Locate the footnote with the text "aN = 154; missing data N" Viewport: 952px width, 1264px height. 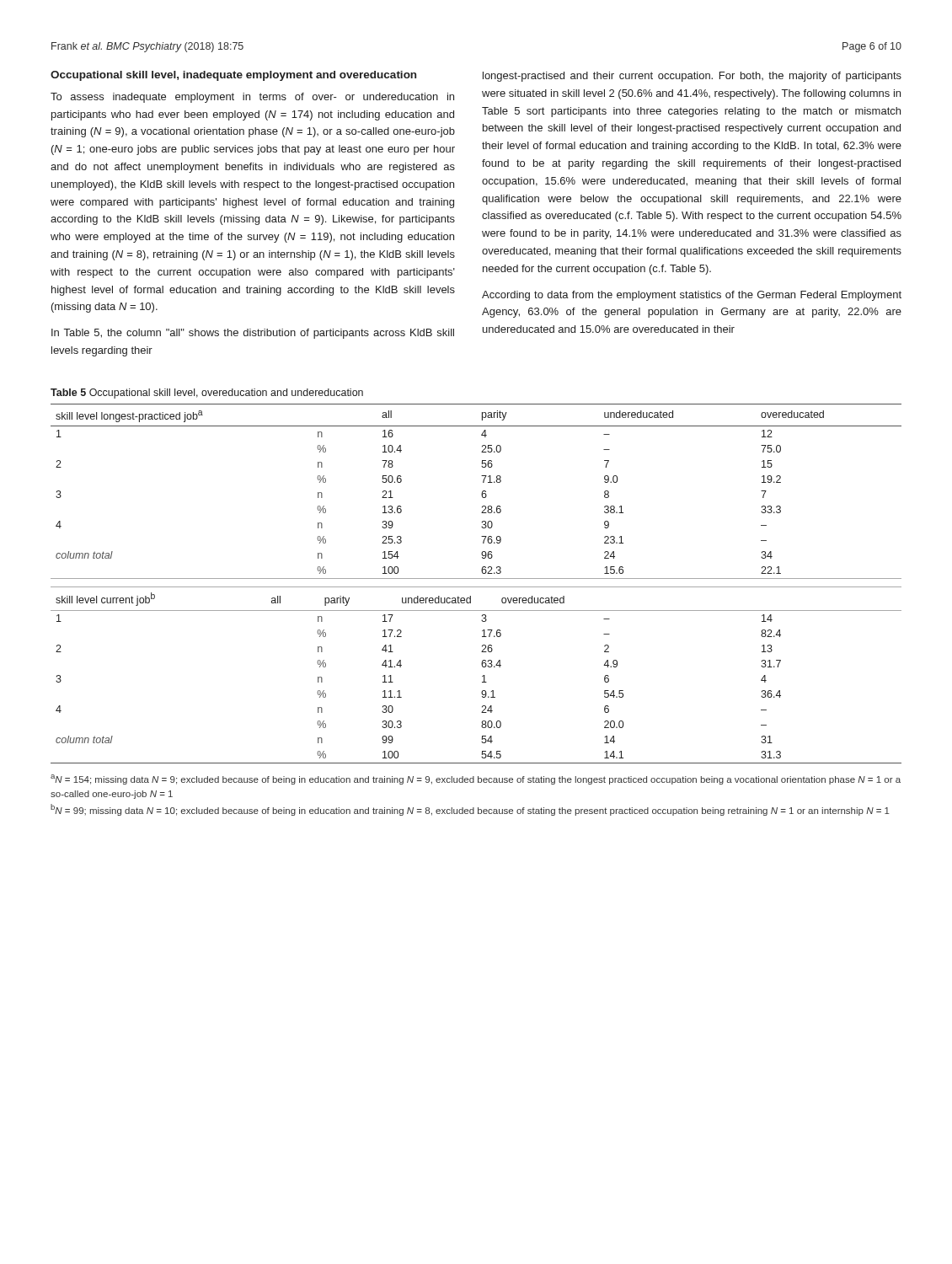click(x=476, y=785)
